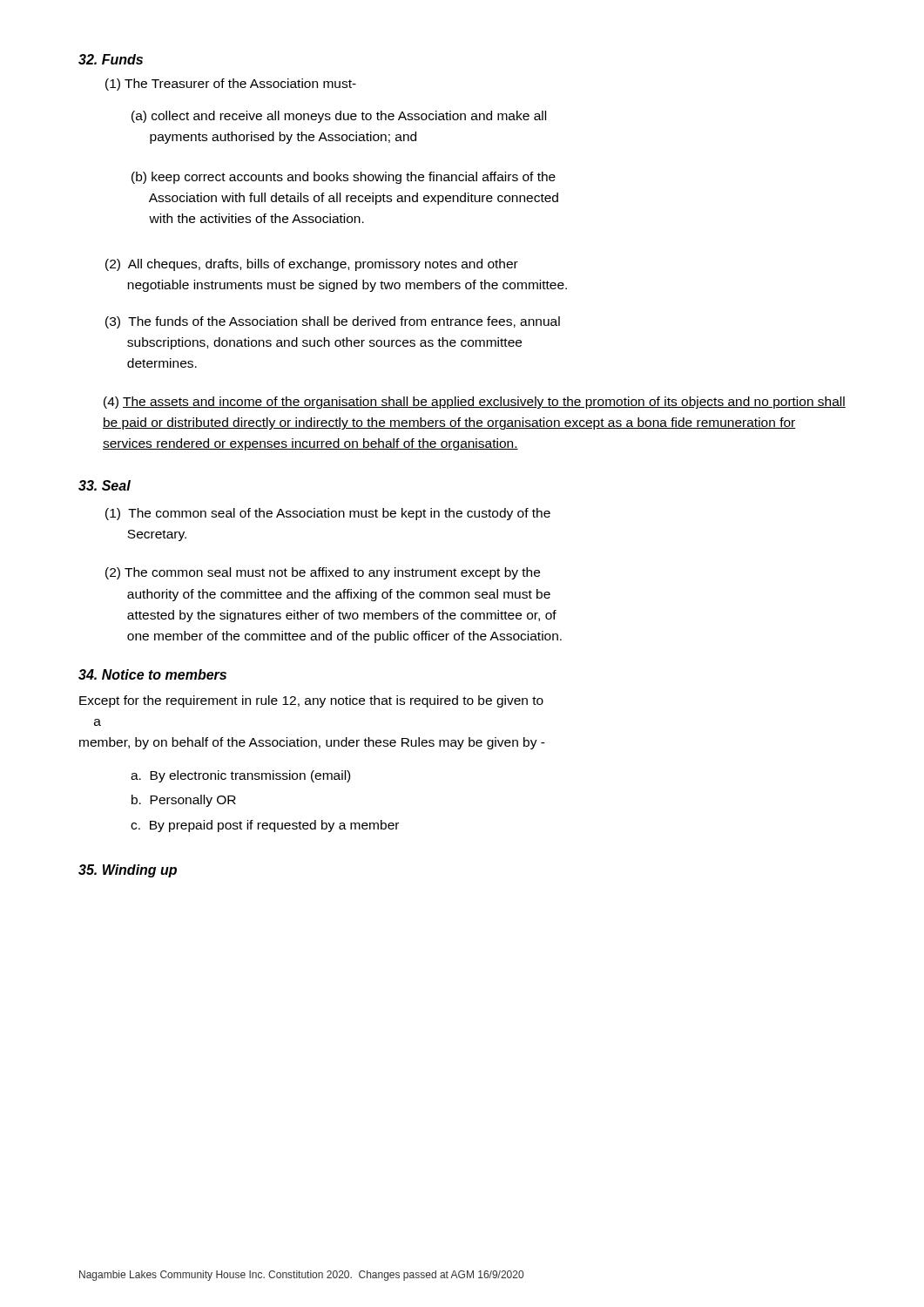Navigate to the passage starting "Except for the requirement in rule 12,"
Viewport: 924px width, 1307px height.
tap(311, 701)
